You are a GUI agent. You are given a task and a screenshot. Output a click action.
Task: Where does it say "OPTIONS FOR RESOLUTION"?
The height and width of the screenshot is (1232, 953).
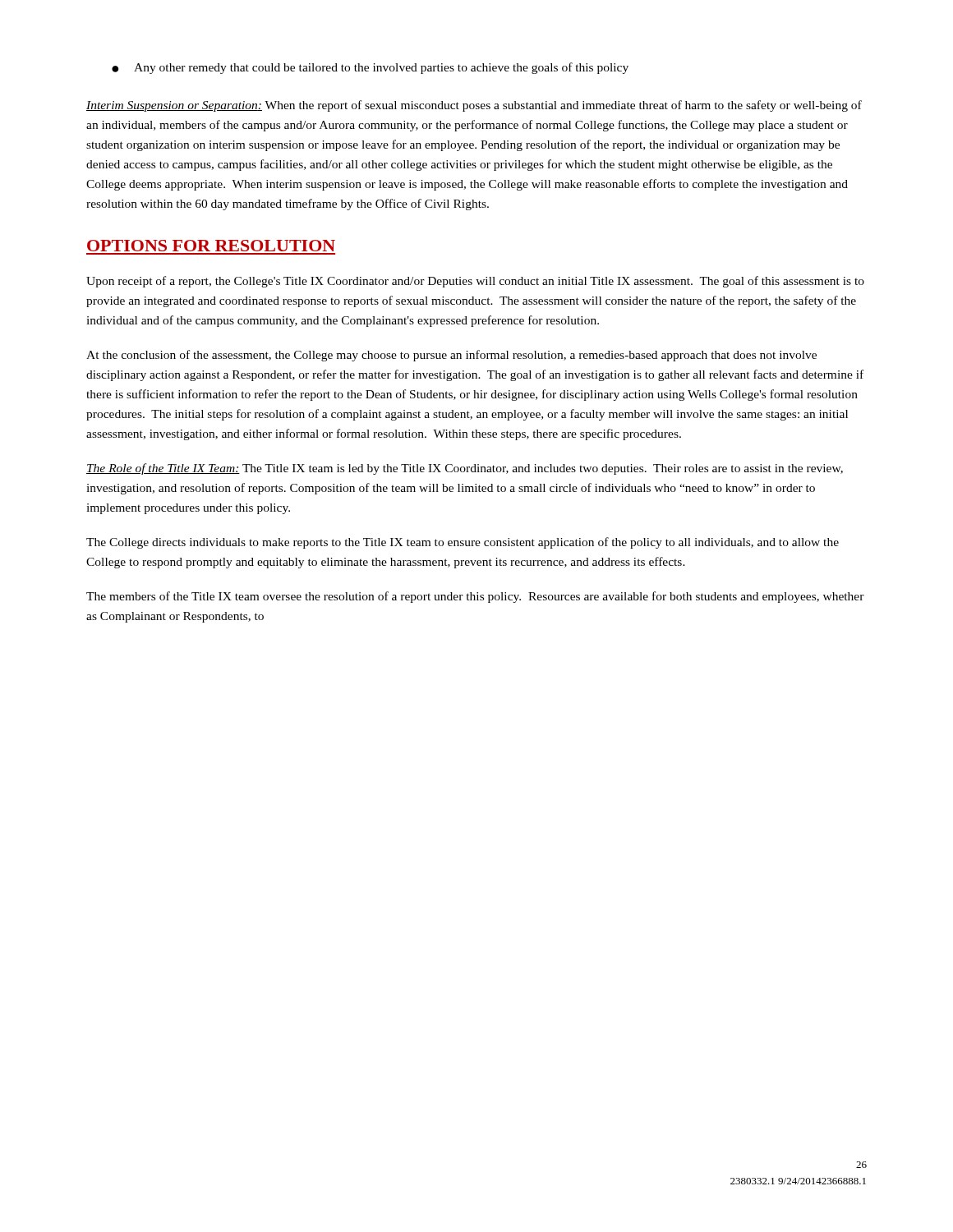tap(211, 245)
